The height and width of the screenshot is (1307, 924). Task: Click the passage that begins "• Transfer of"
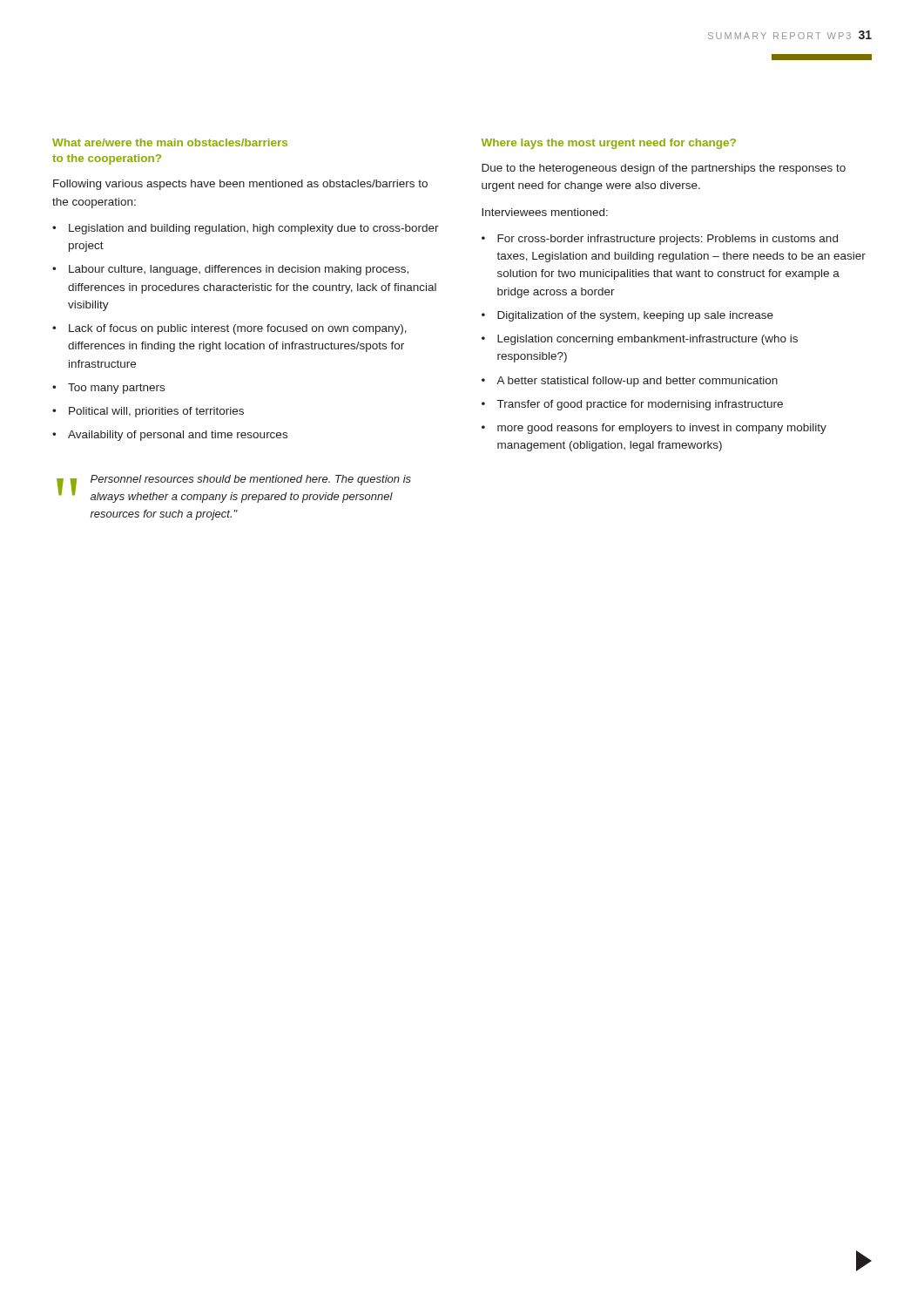[x=632, y=404]
